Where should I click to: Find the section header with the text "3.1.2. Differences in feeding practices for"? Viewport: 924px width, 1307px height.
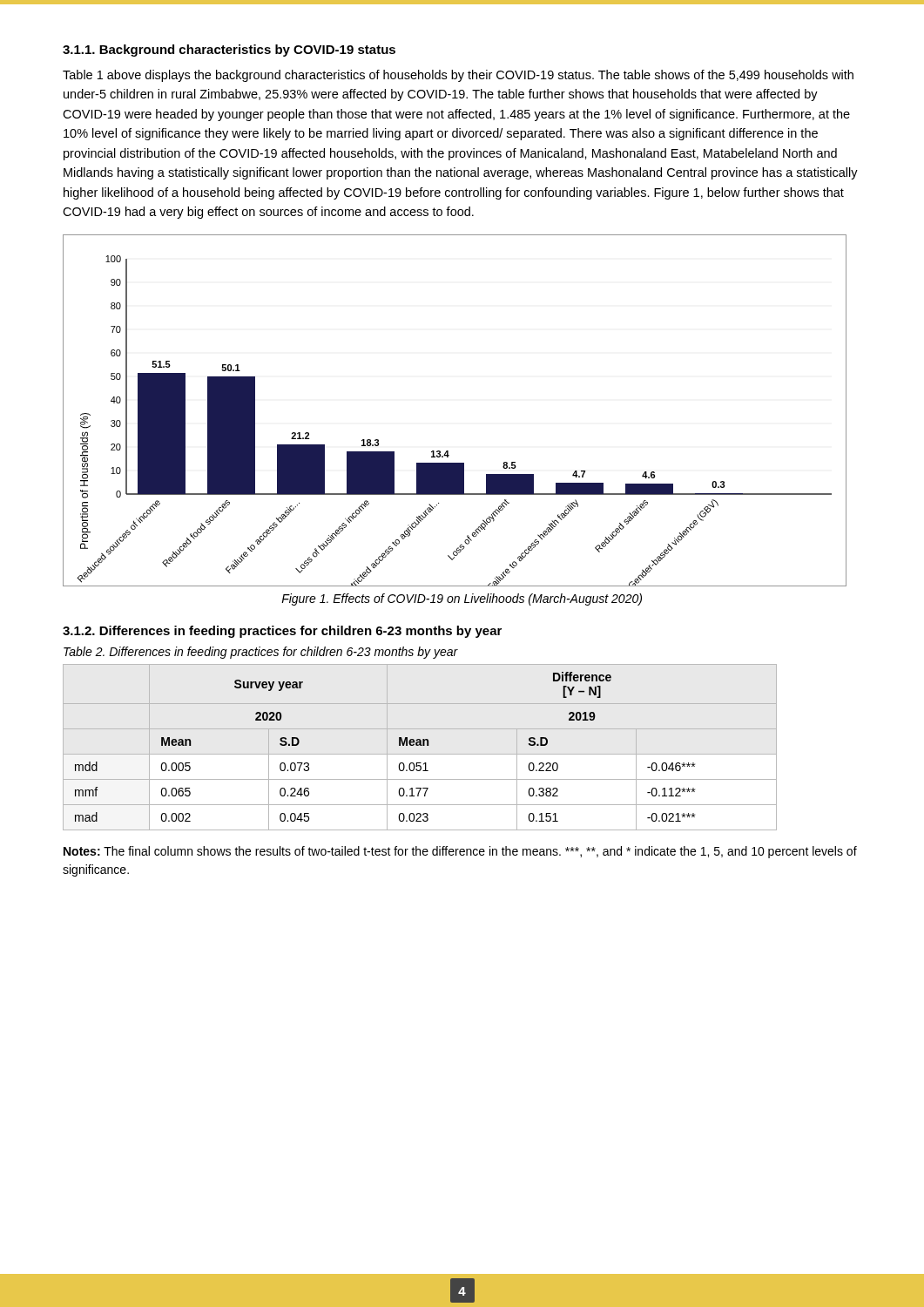tap(282, 630)
